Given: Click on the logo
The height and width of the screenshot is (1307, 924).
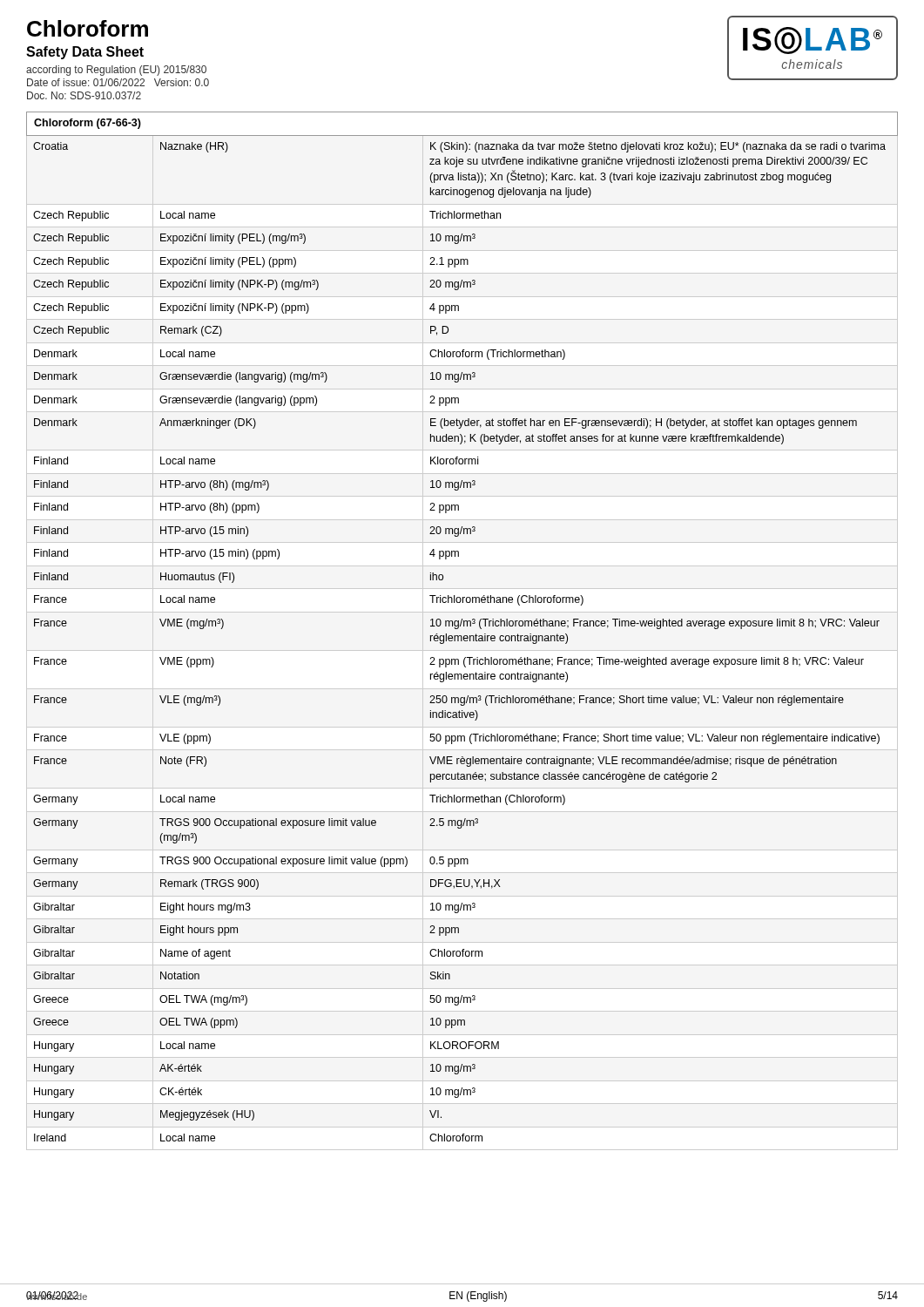Looking at the screenshot, I should pyautogui.click(x=812, y=48).
